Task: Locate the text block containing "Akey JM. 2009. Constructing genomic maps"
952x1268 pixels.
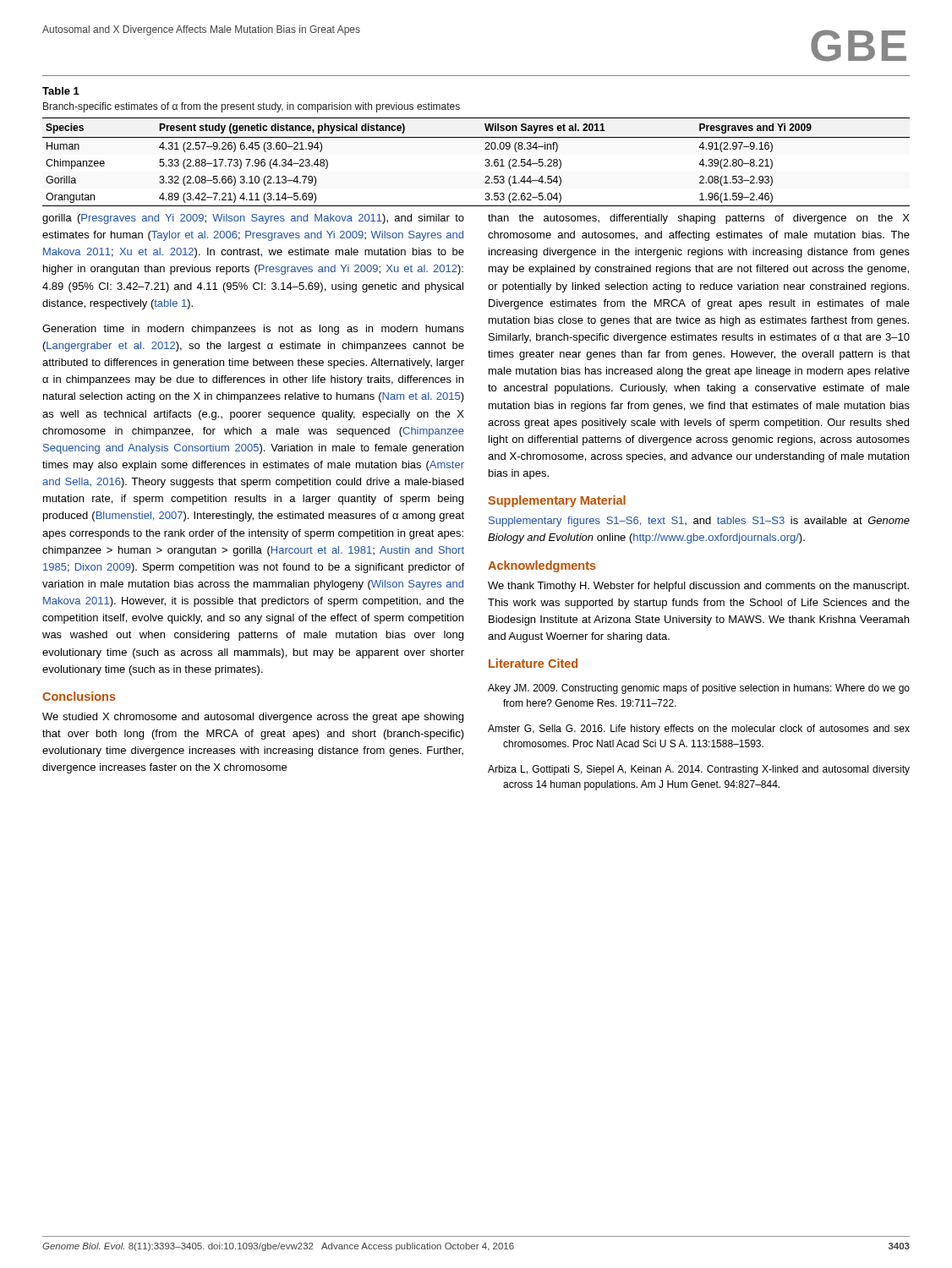Action: click(x=699, y=696)
